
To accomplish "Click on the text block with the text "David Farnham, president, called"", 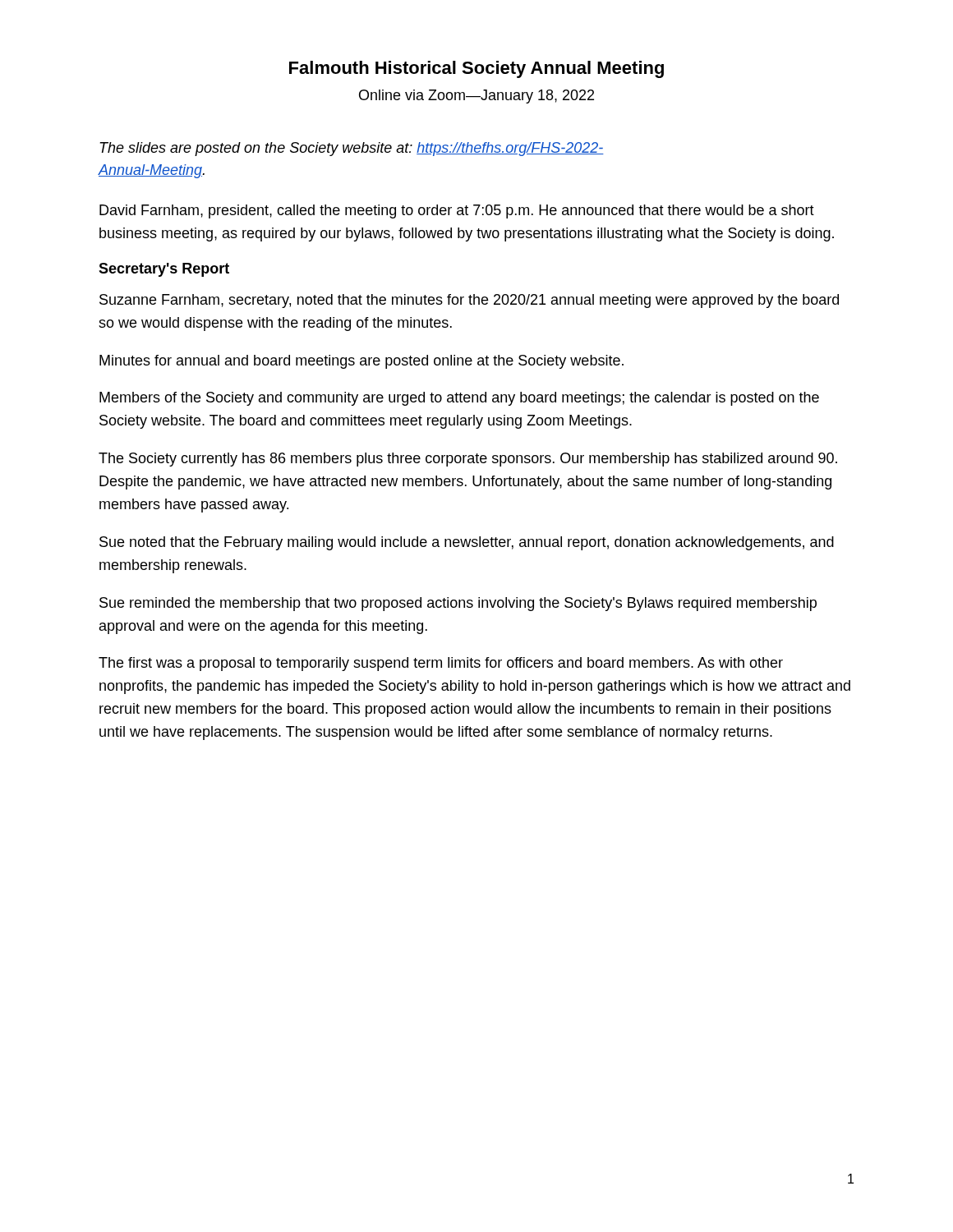I will click(x=467, y=222).
